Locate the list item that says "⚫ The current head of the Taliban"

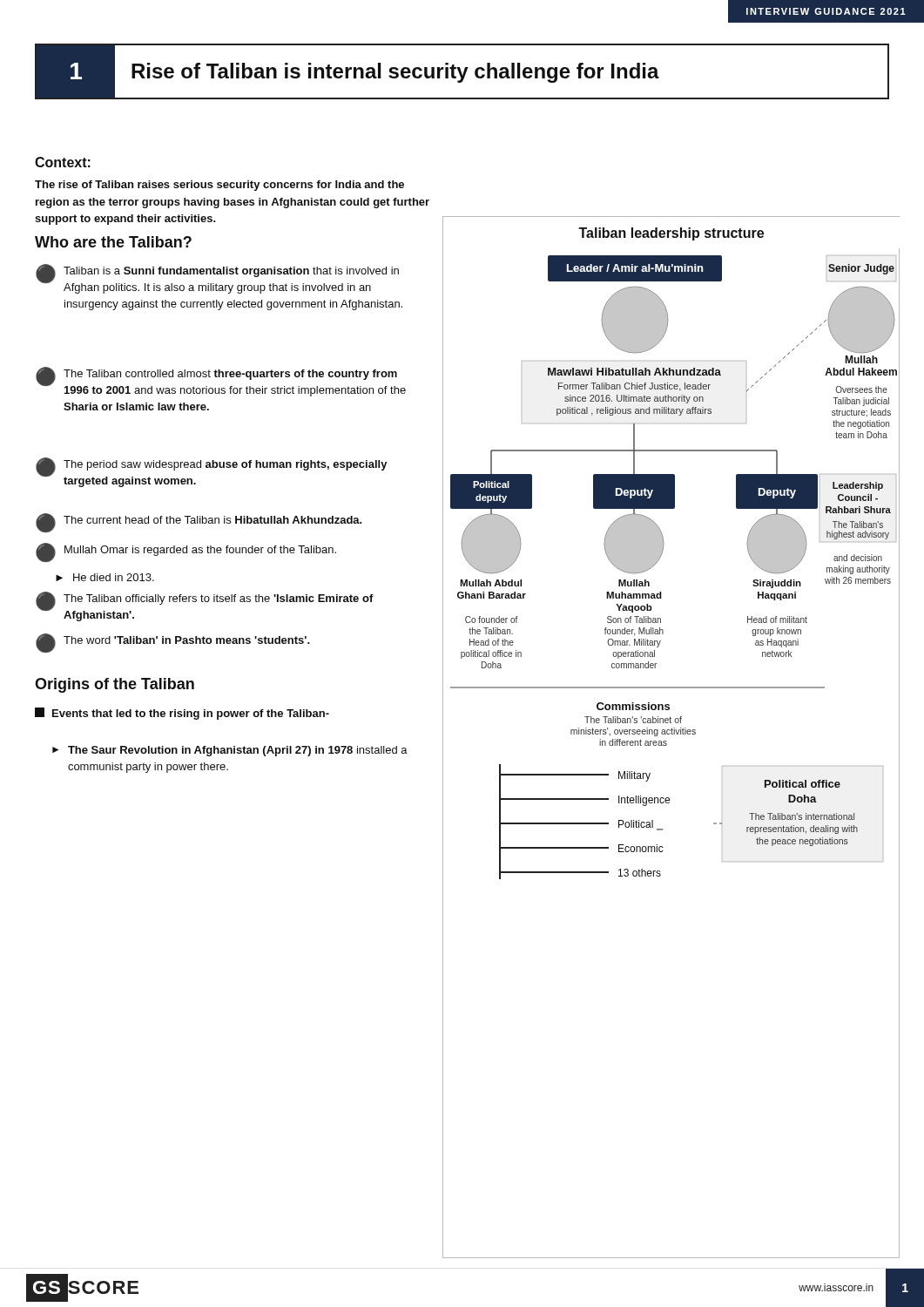[x=199, y=524]
